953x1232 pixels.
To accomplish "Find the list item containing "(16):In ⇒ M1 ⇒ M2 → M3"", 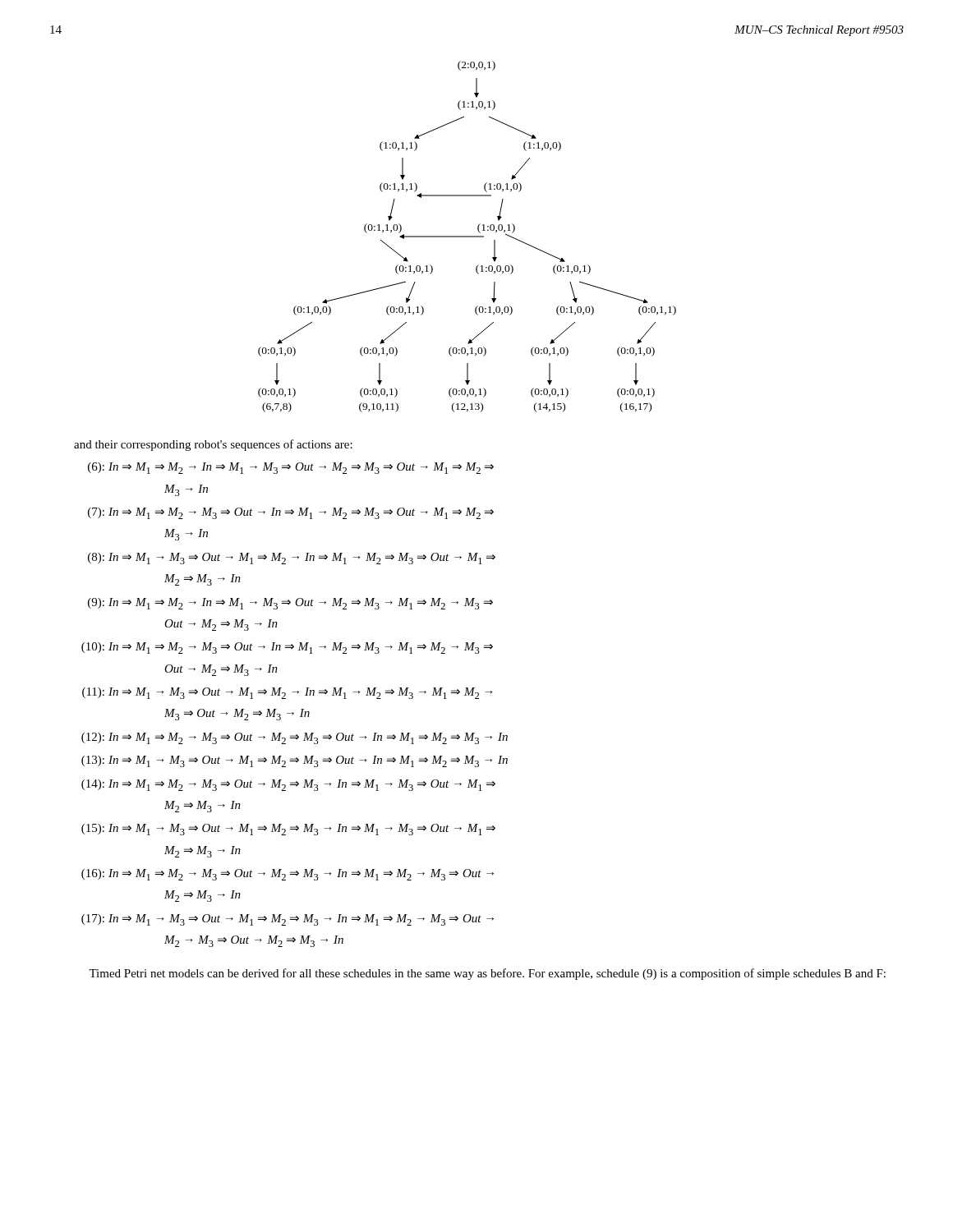I will [x=285, y=886].
